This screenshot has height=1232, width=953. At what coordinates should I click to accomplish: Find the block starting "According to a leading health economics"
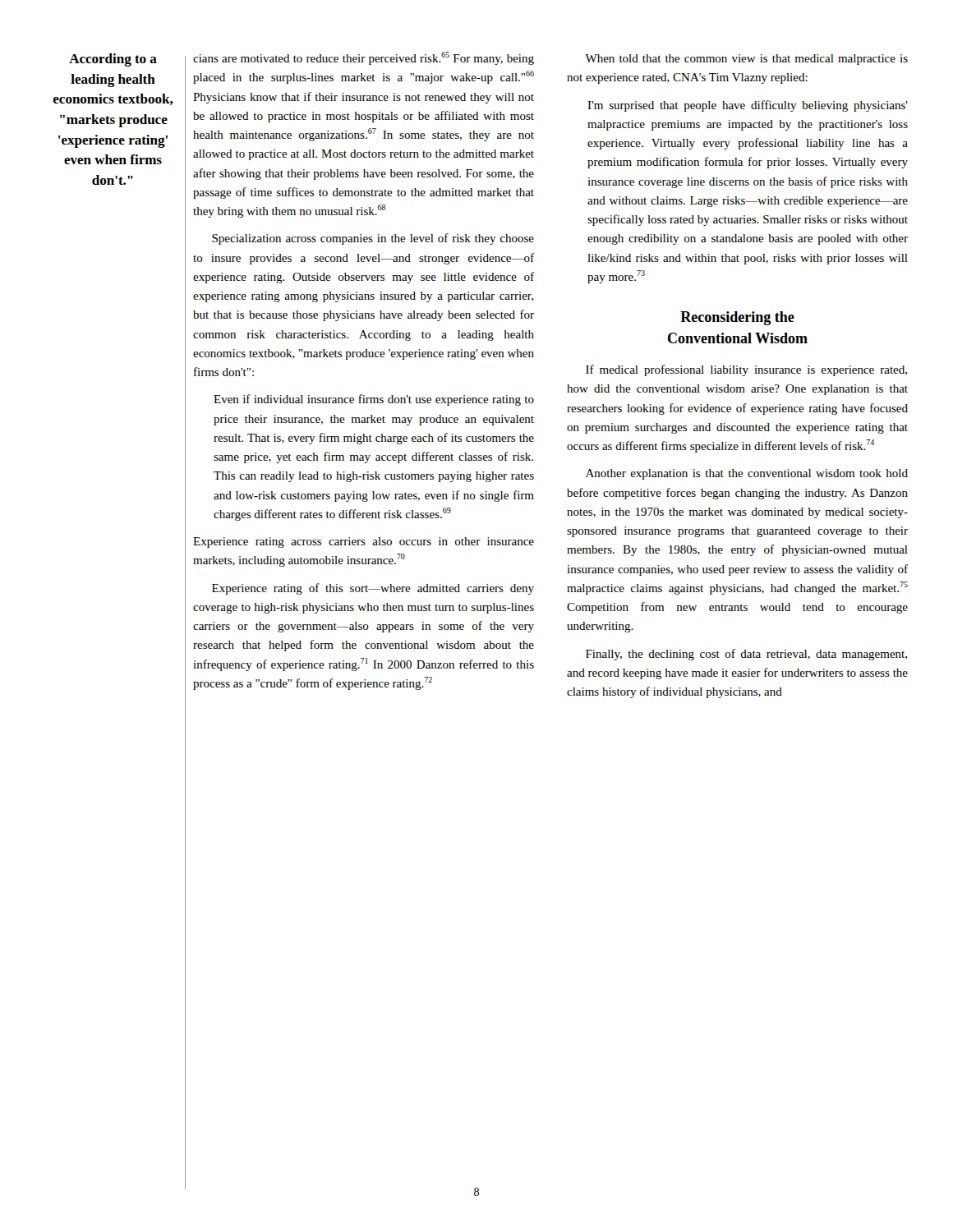tap(113, 119)
